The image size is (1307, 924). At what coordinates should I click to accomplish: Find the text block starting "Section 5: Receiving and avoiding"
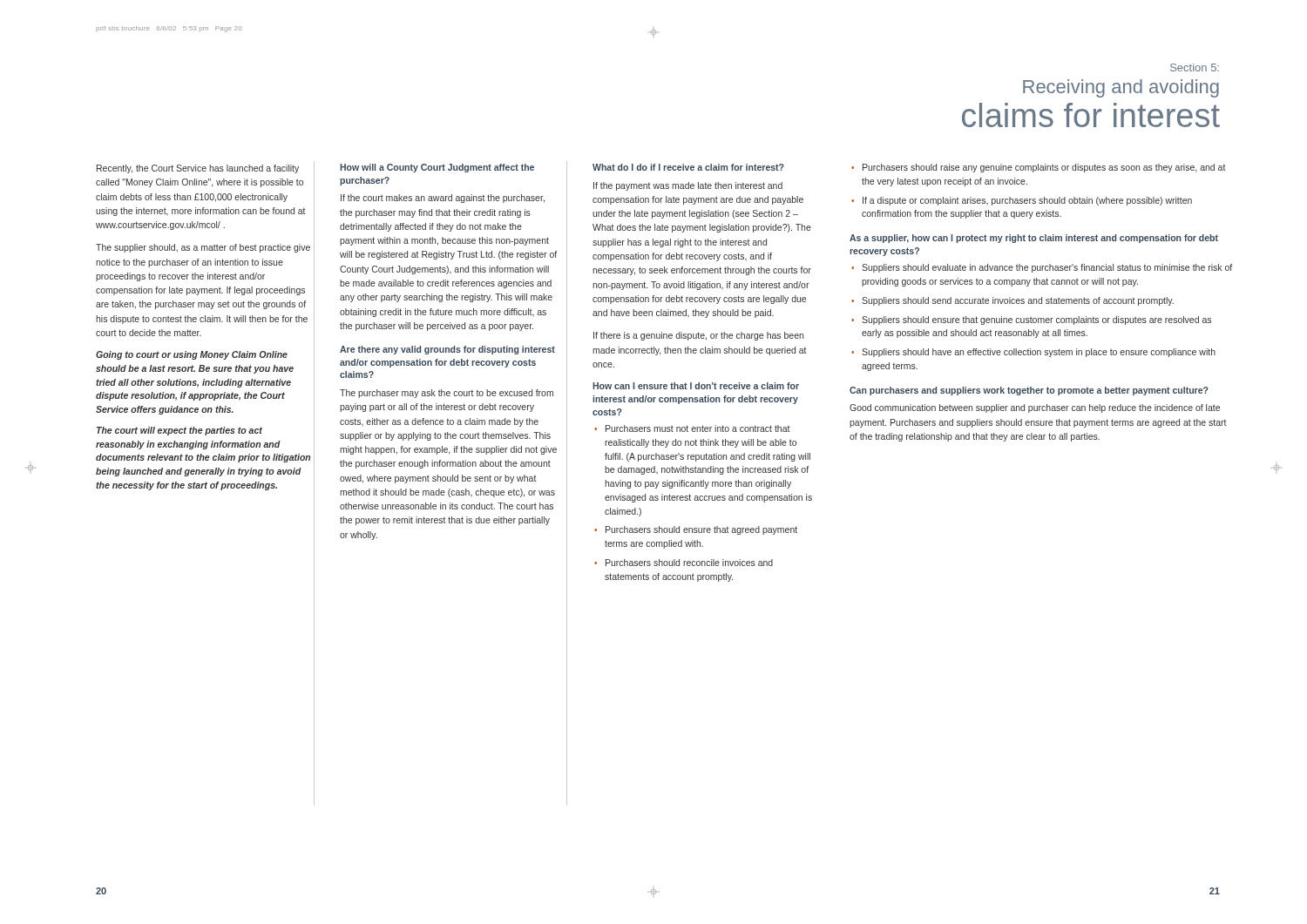click(x=976, y=98)
